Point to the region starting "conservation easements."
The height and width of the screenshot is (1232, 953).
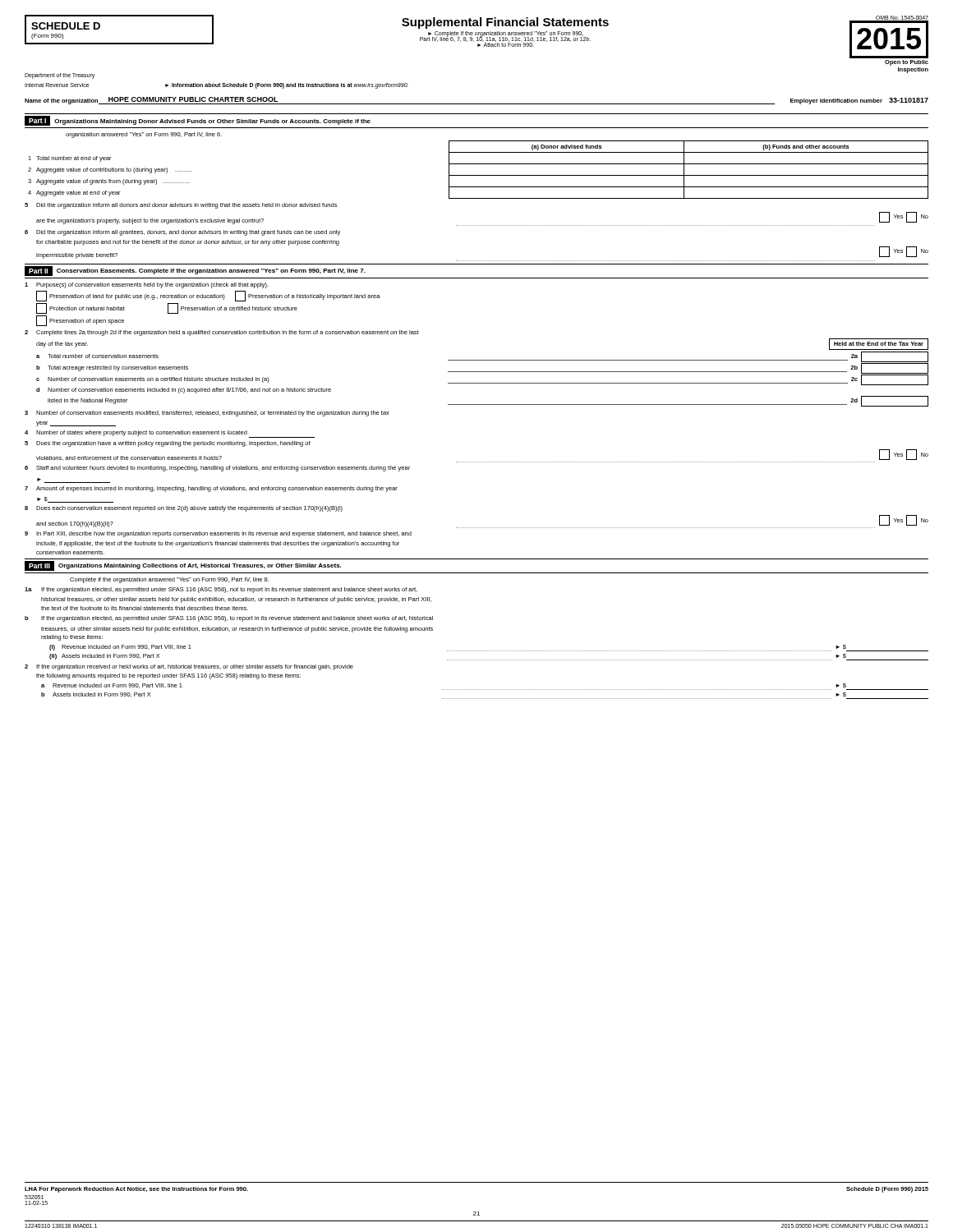click(70, 552)
